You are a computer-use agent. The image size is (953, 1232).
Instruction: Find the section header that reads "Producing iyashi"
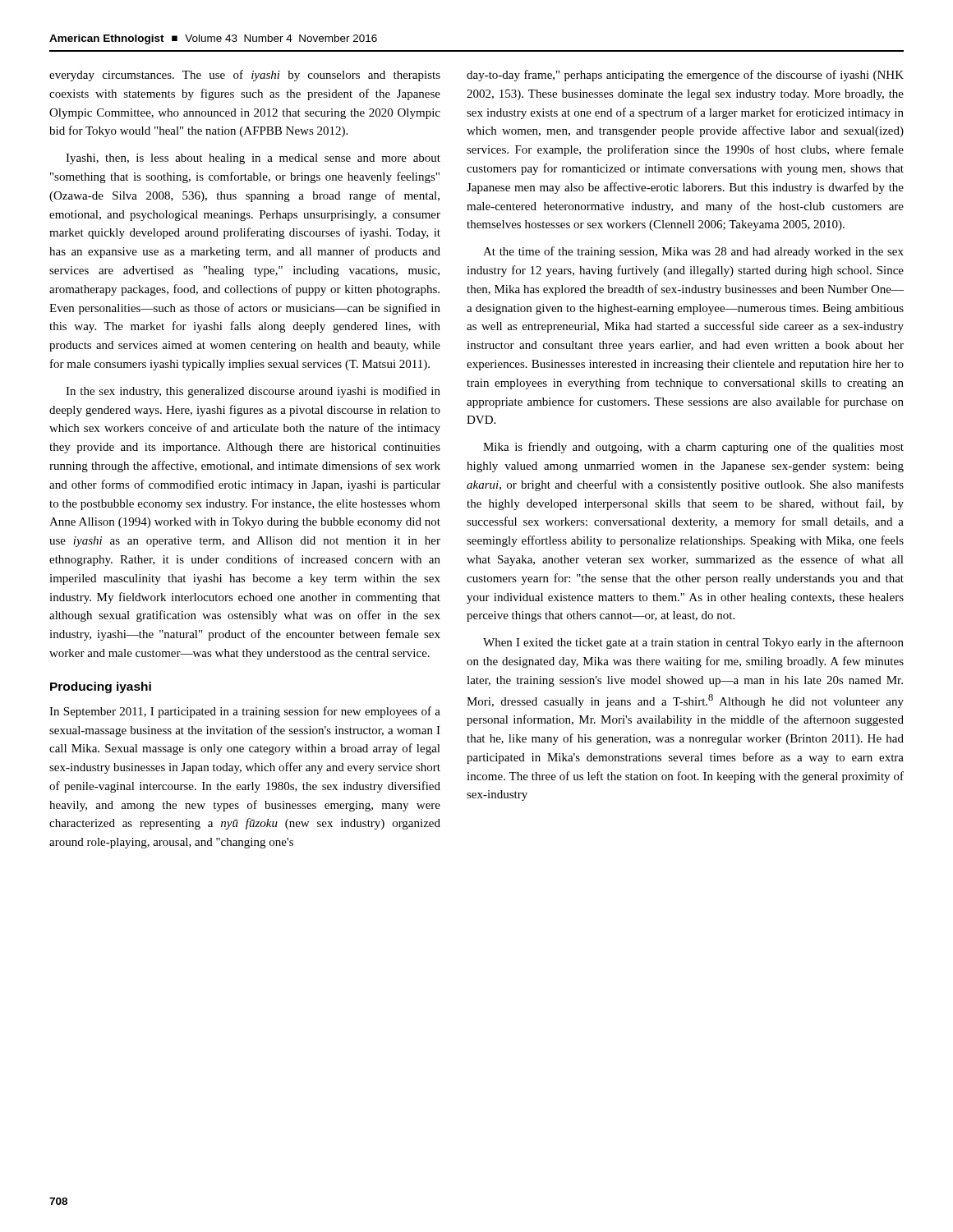(x=101, y=686)
